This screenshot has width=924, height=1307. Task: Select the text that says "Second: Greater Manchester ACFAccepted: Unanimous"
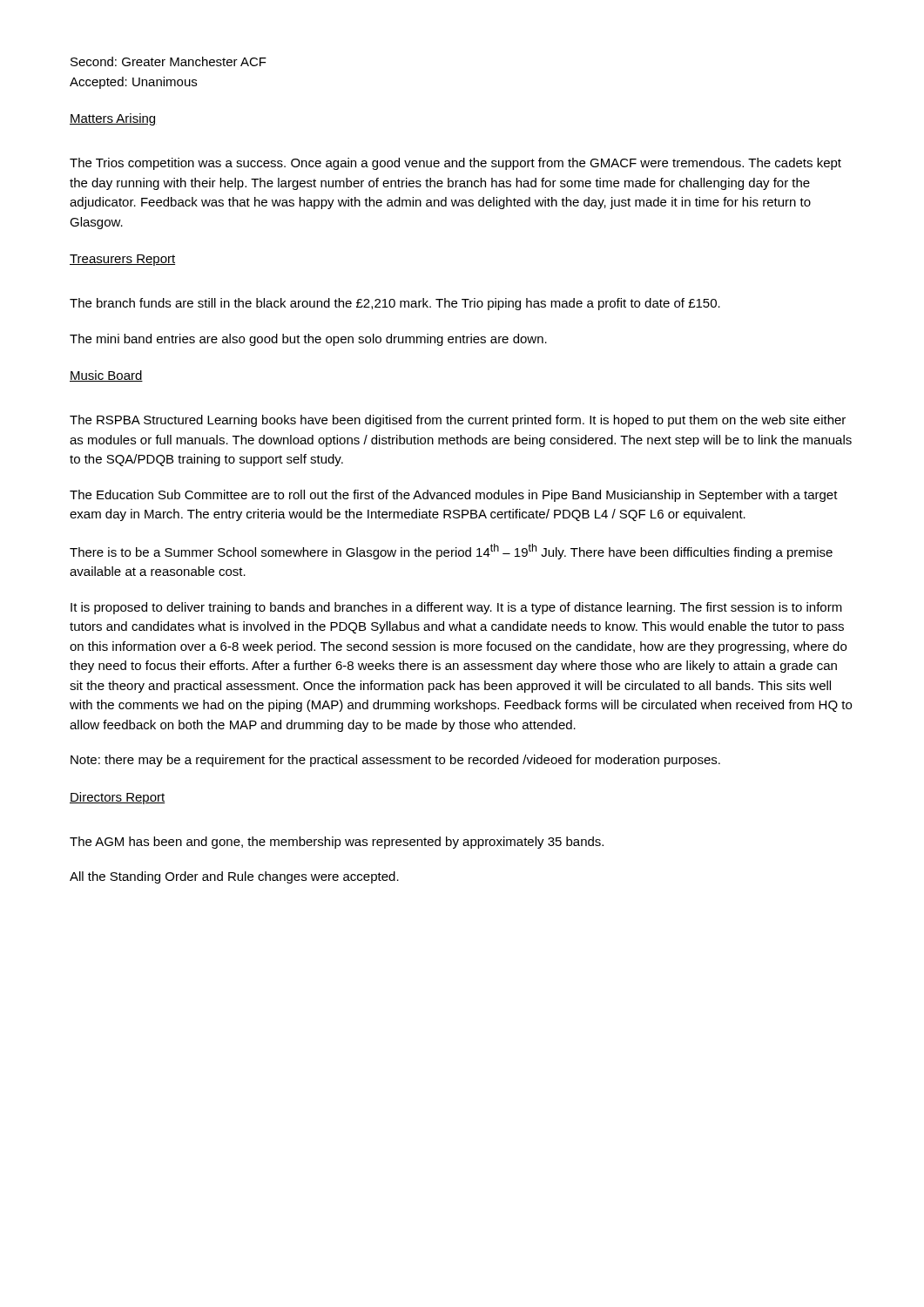[x=169, y=61]
